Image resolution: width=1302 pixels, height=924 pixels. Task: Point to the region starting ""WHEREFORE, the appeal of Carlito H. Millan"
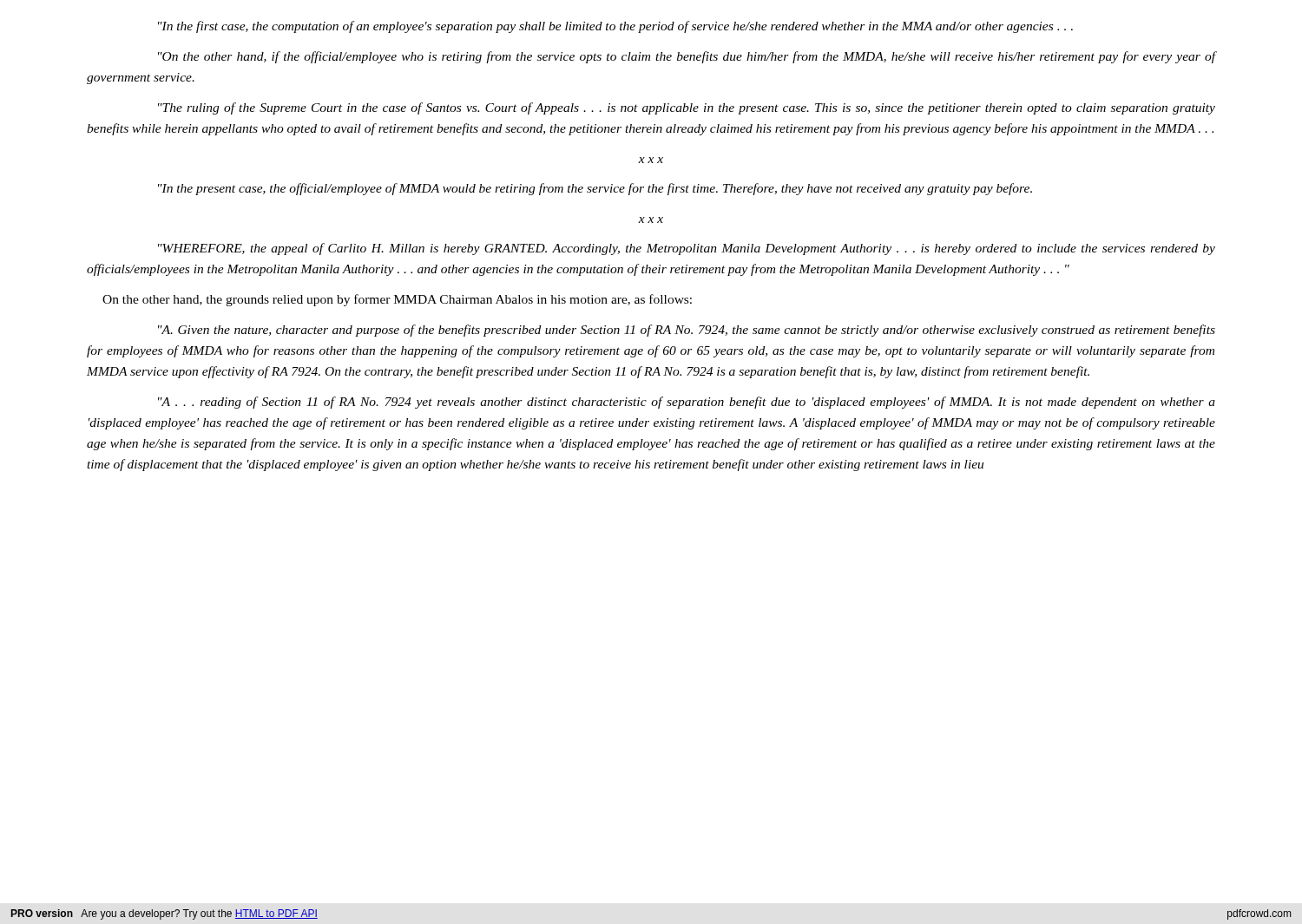click(651, 258)
